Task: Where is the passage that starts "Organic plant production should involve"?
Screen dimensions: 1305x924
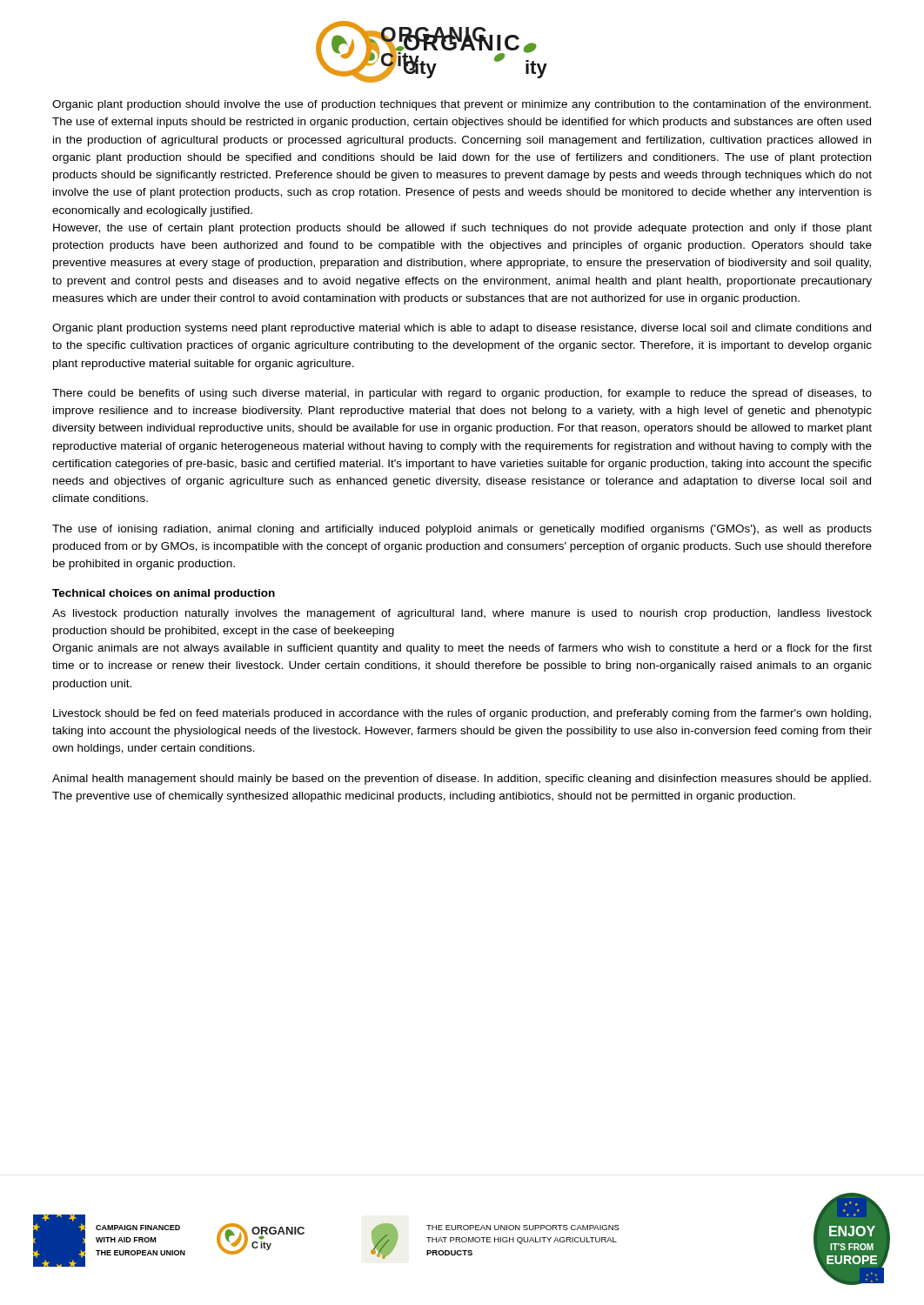Action: pos(462,157)
